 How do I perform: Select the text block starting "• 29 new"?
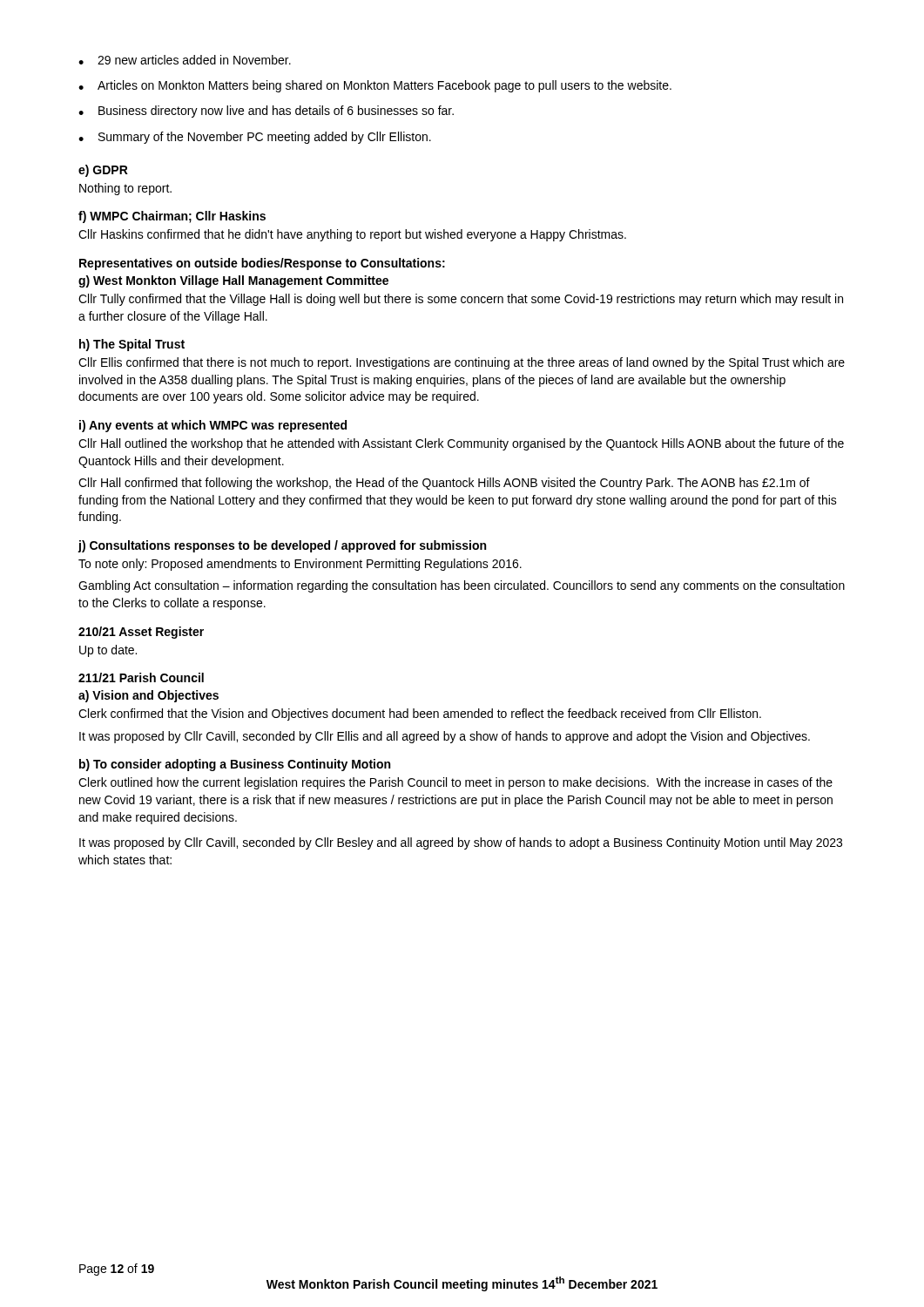(185, 60)
